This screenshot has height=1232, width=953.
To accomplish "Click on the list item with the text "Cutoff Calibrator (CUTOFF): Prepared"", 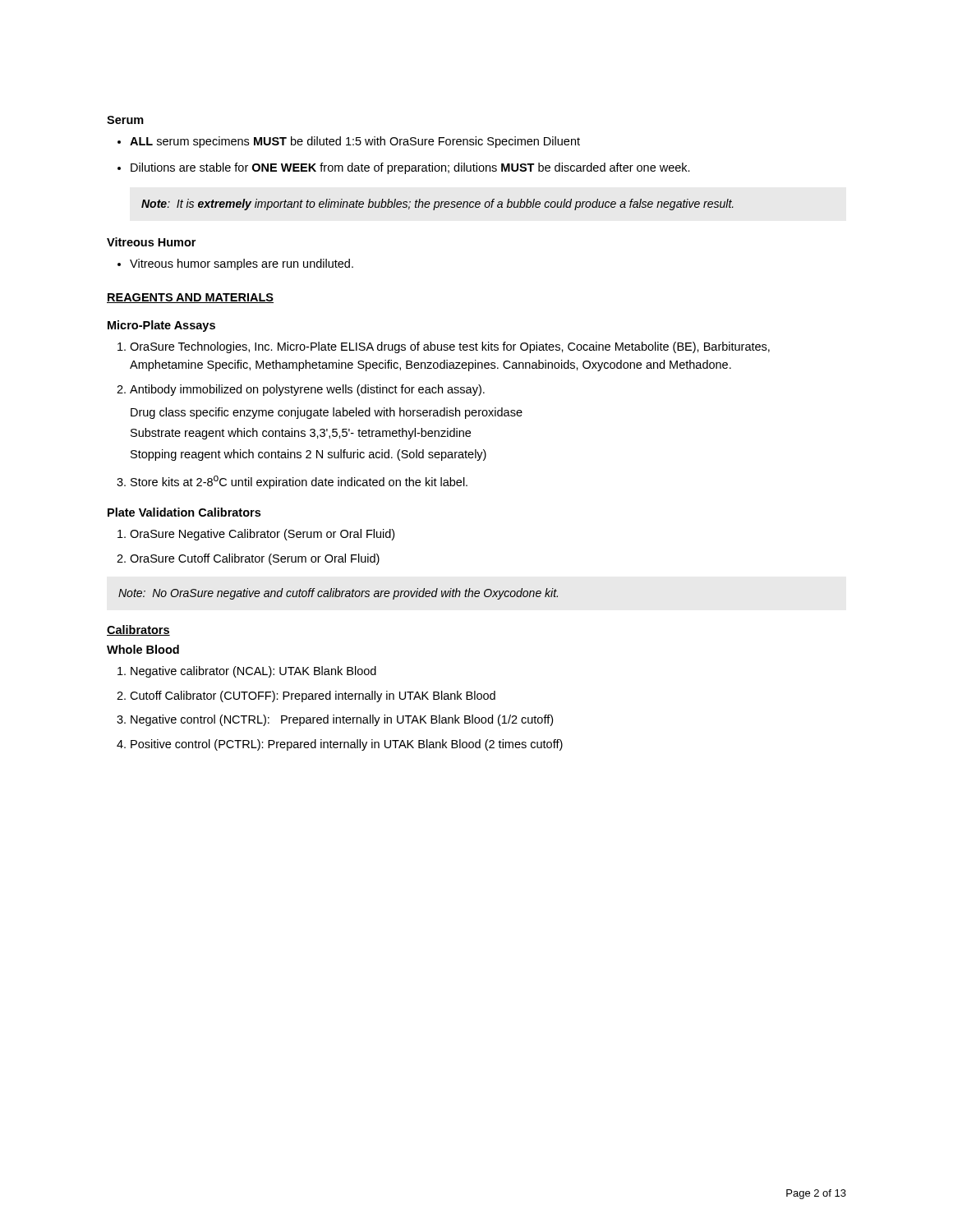I will coord(313,695).
